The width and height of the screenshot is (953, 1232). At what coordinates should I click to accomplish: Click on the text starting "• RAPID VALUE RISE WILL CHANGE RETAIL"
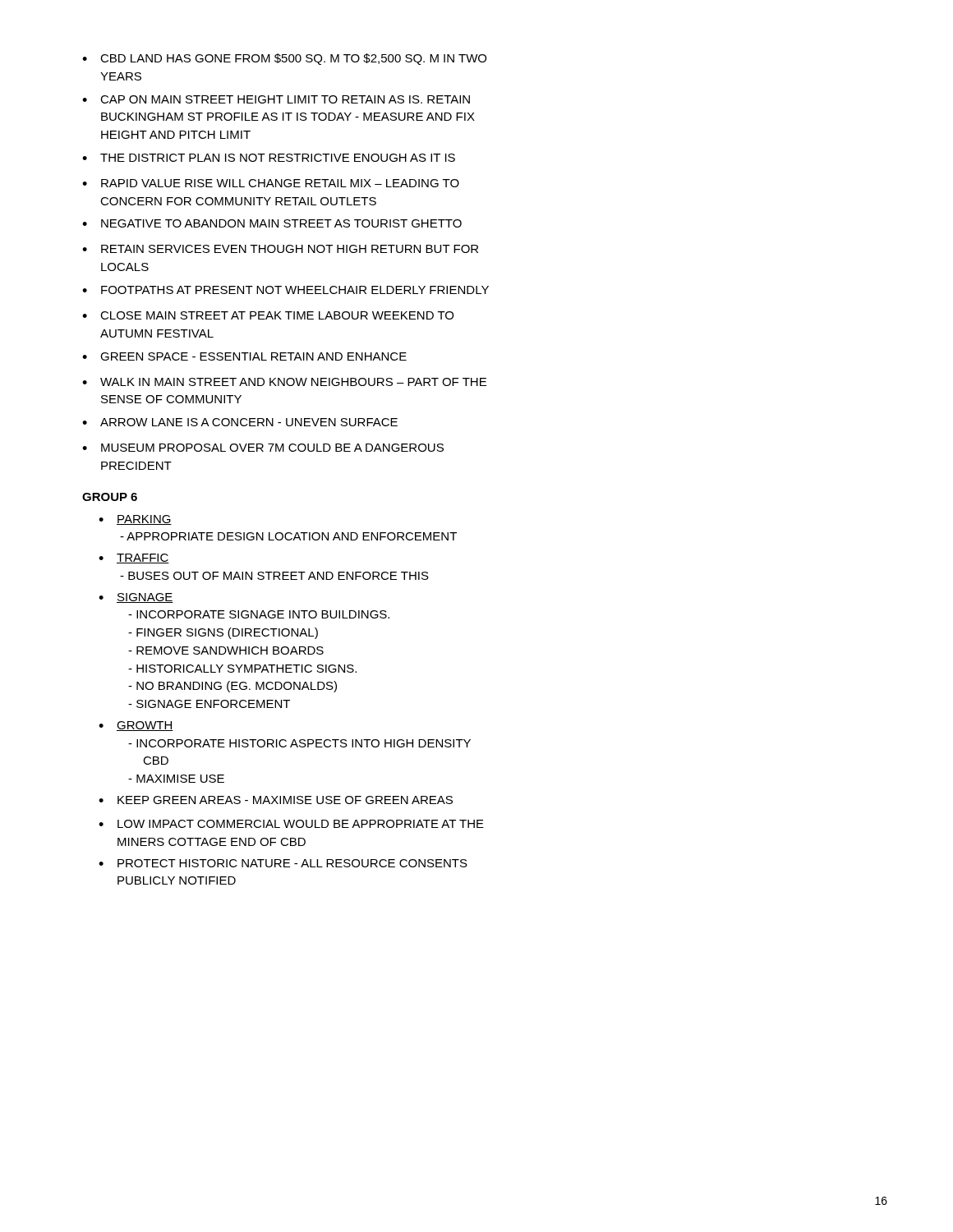pos(271,192)
